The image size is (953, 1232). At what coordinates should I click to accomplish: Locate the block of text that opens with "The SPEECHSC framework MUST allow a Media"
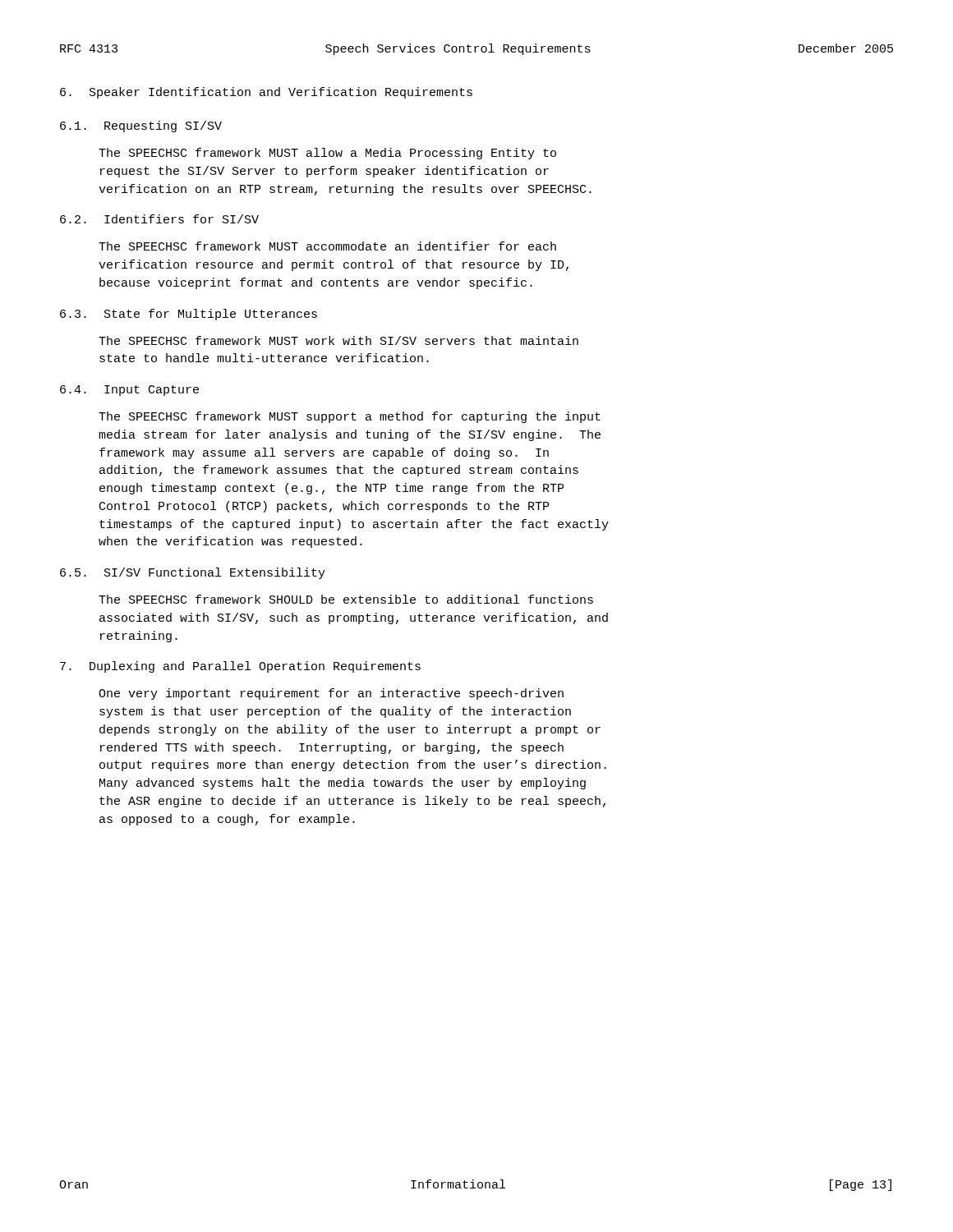click(346, 172)
